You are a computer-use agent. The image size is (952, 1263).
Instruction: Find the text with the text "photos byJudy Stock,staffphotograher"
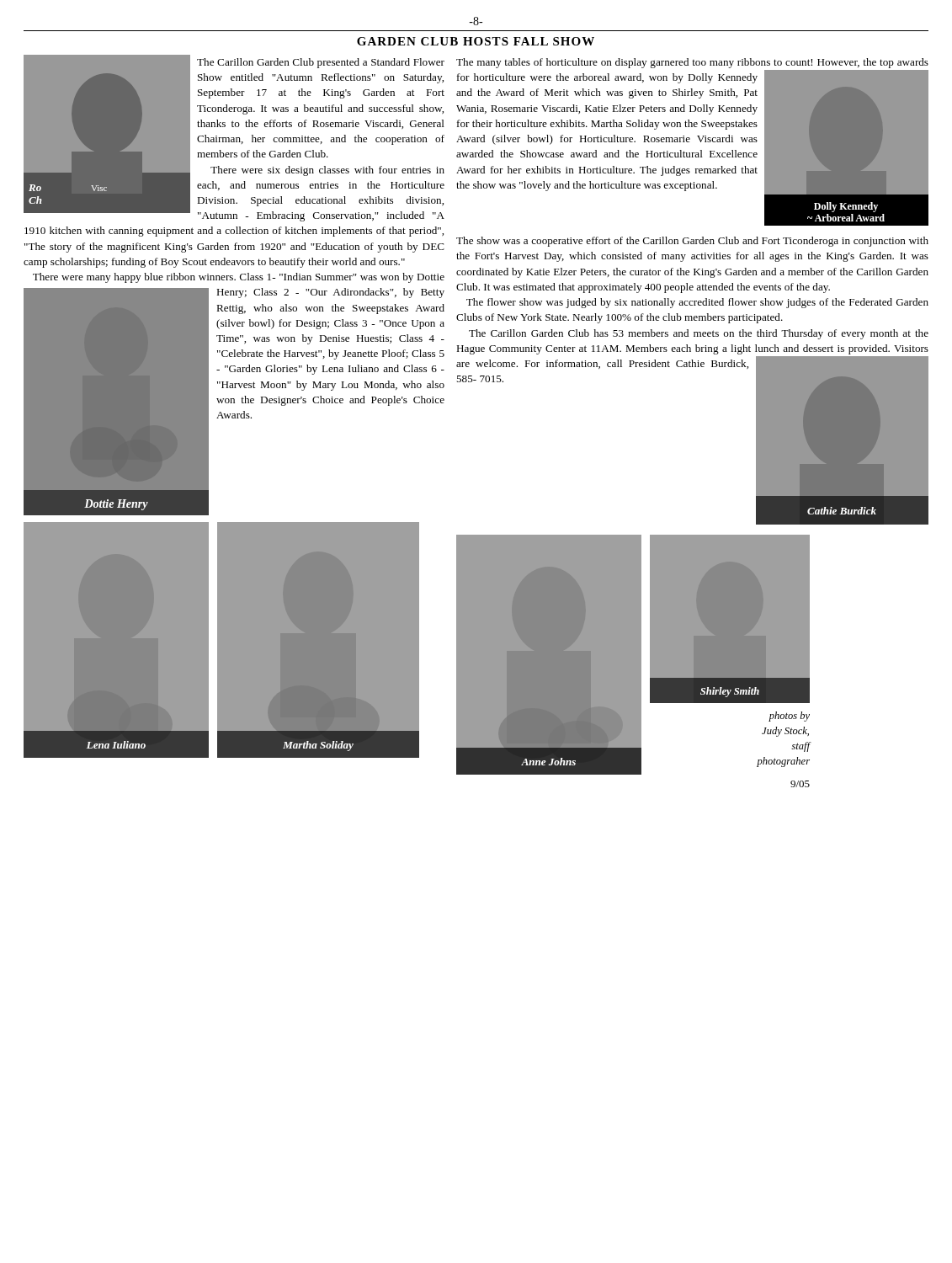(783, 739)
